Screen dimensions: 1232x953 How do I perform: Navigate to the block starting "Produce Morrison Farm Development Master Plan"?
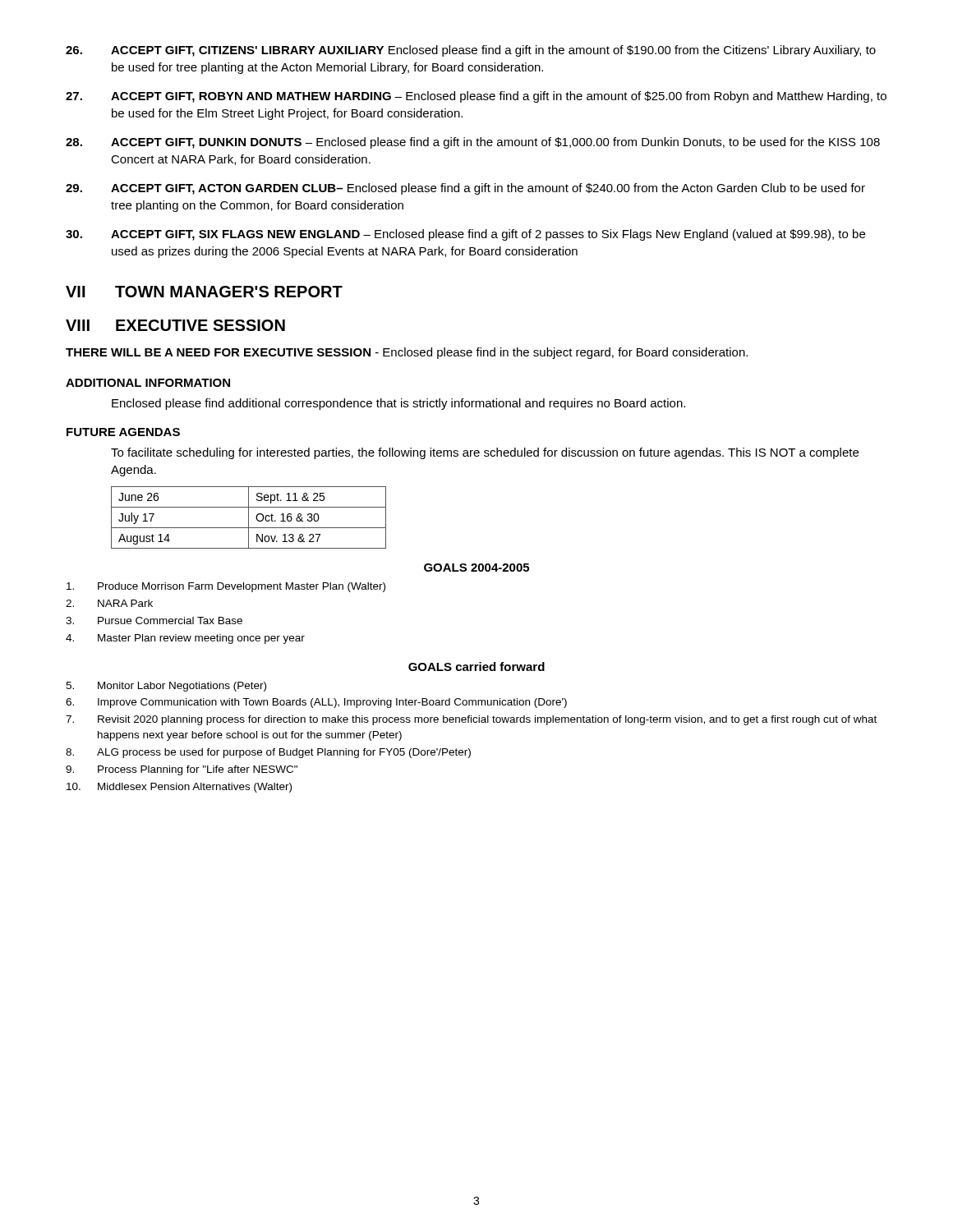(226, 587)
